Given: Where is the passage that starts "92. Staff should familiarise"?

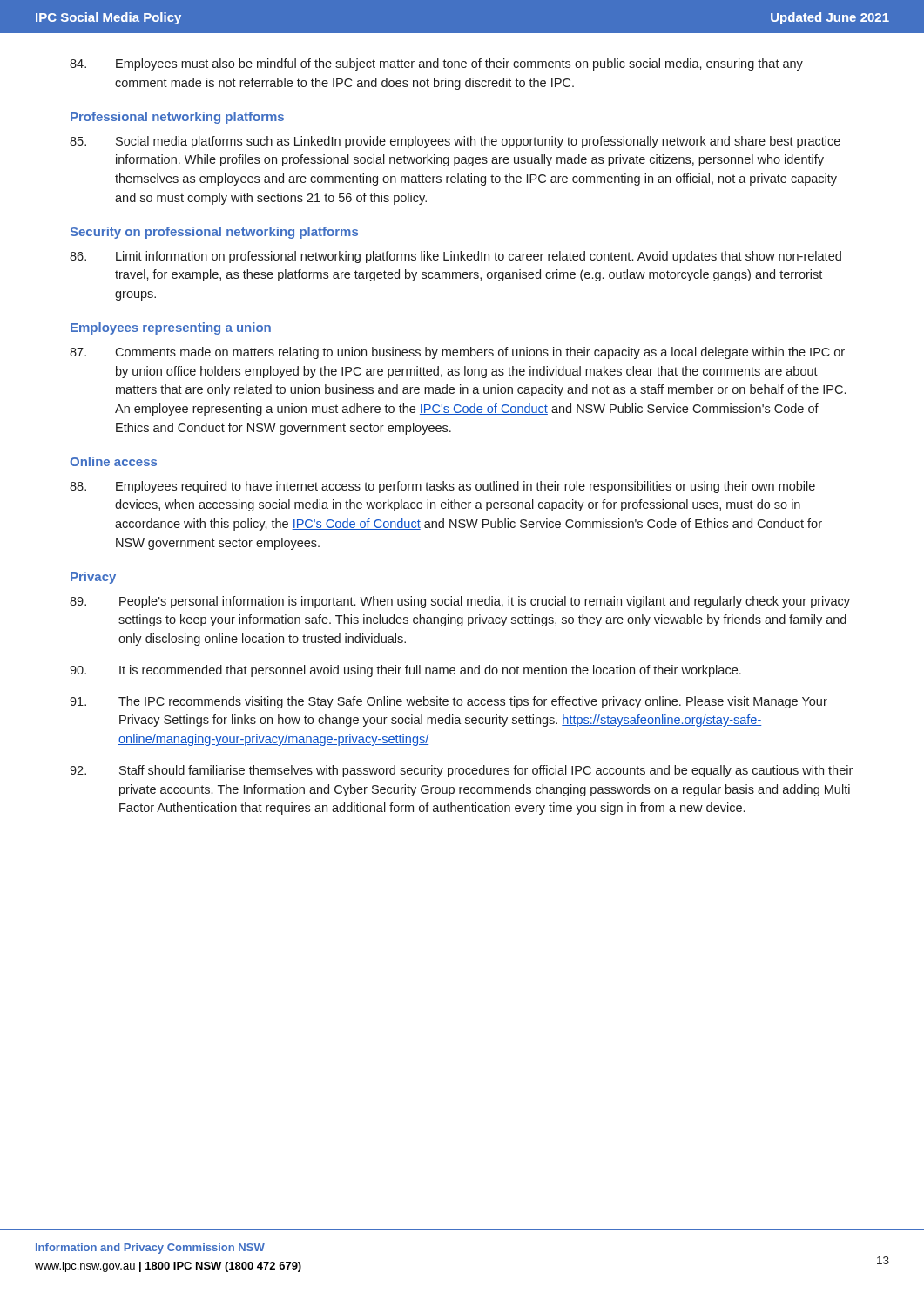Looking at the screenshot, I should tap(462, 790).
